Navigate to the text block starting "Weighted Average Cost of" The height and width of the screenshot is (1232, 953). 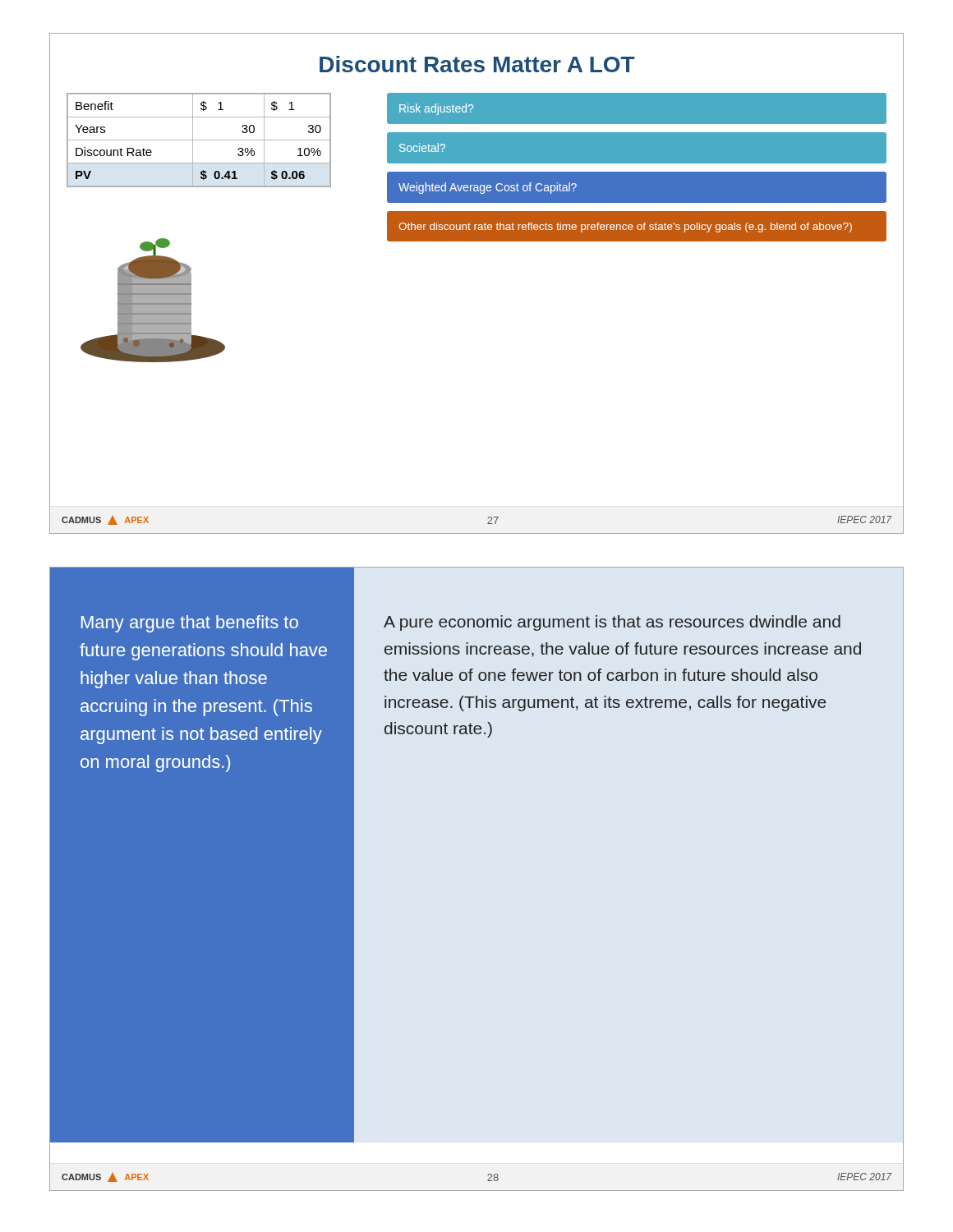[x=488, y=187]
